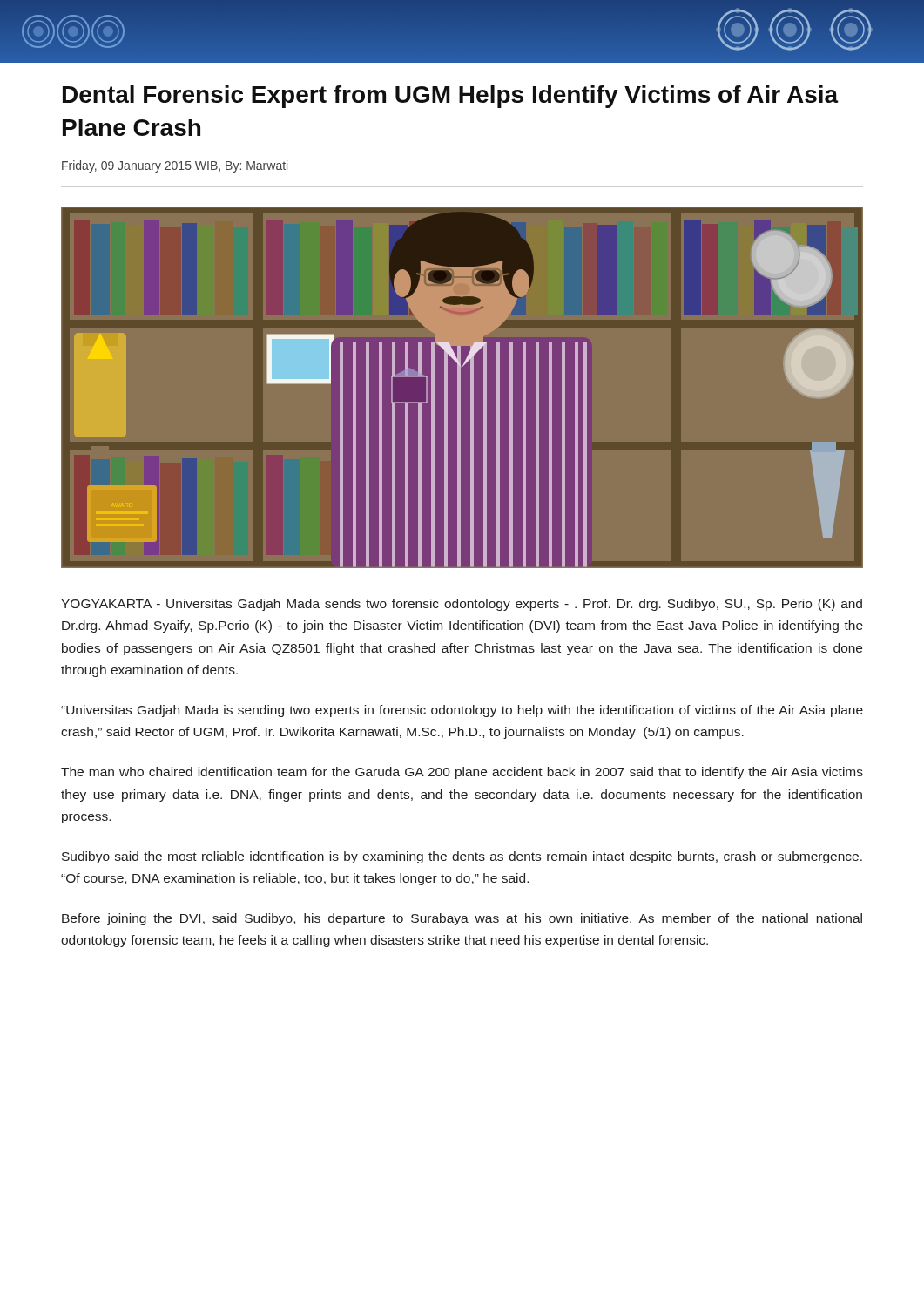Point to the block beginning "“Universitas Gadjah Mada is sending two"
Viewport: 924px width, 1307px height.
pyautogui.click(x=462, y=721)
